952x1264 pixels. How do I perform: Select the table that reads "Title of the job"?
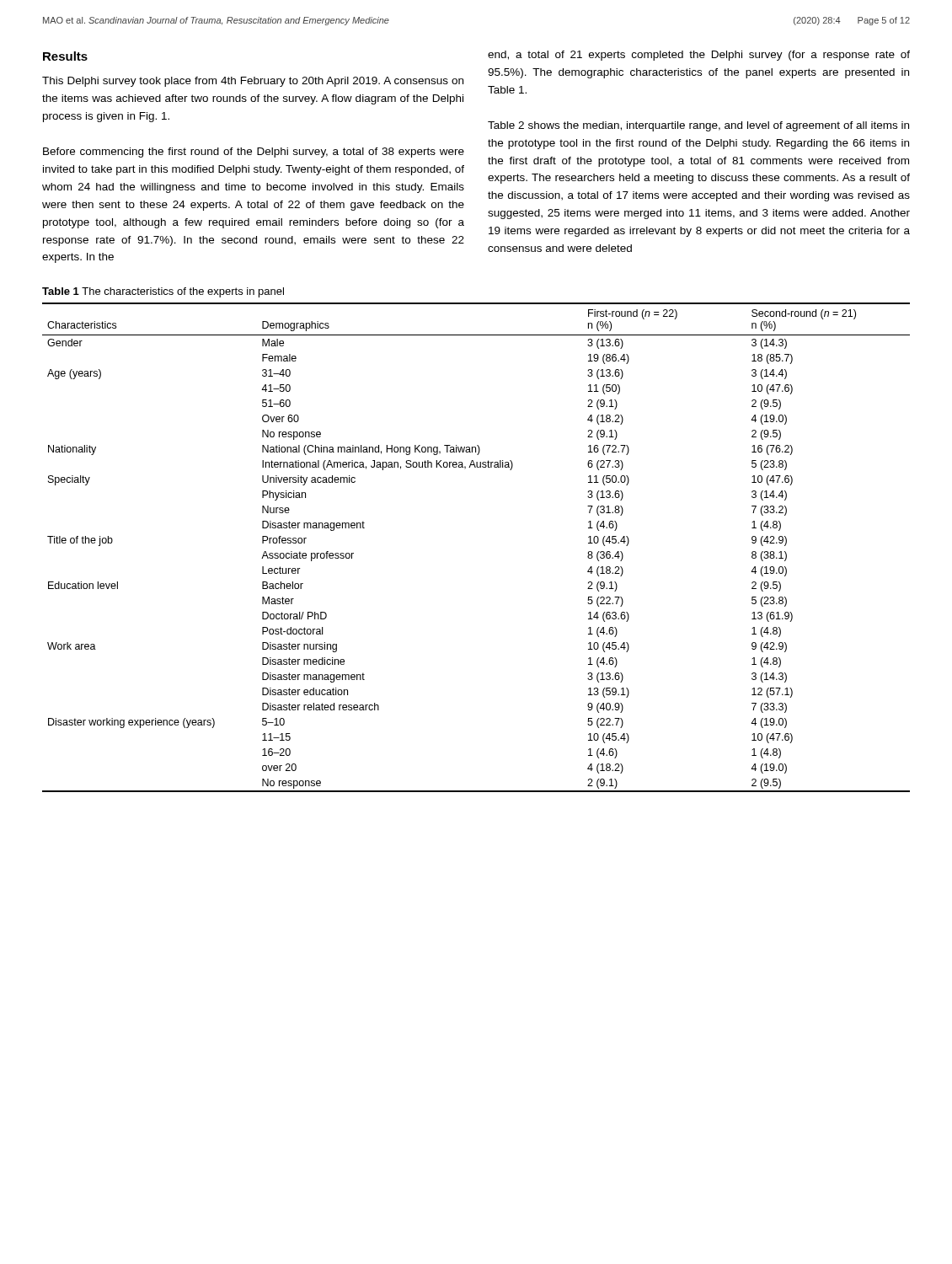[476, 548]
